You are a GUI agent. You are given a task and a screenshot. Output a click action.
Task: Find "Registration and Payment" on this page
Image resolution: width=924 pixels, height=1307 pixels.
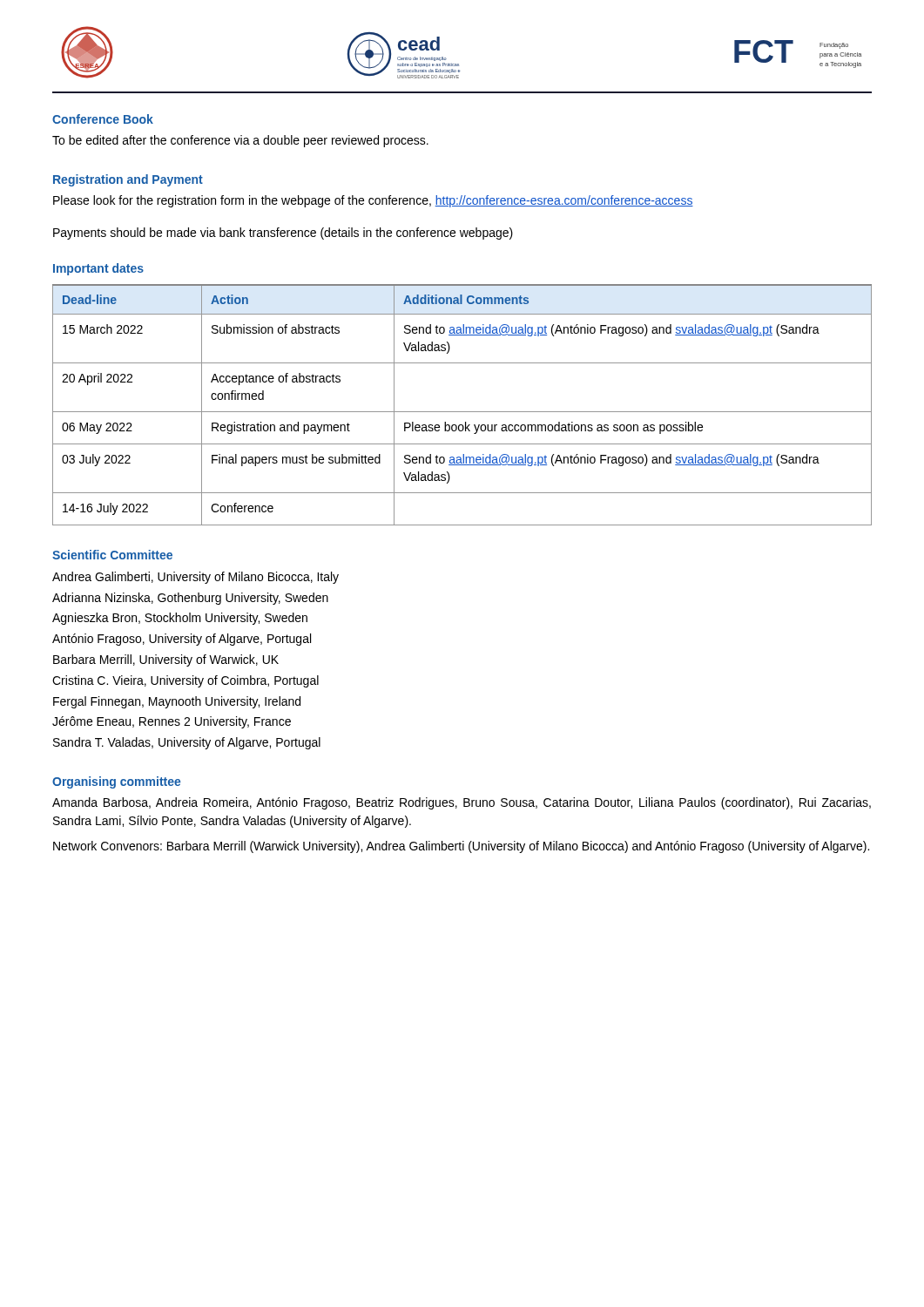[x=127, y=180]
